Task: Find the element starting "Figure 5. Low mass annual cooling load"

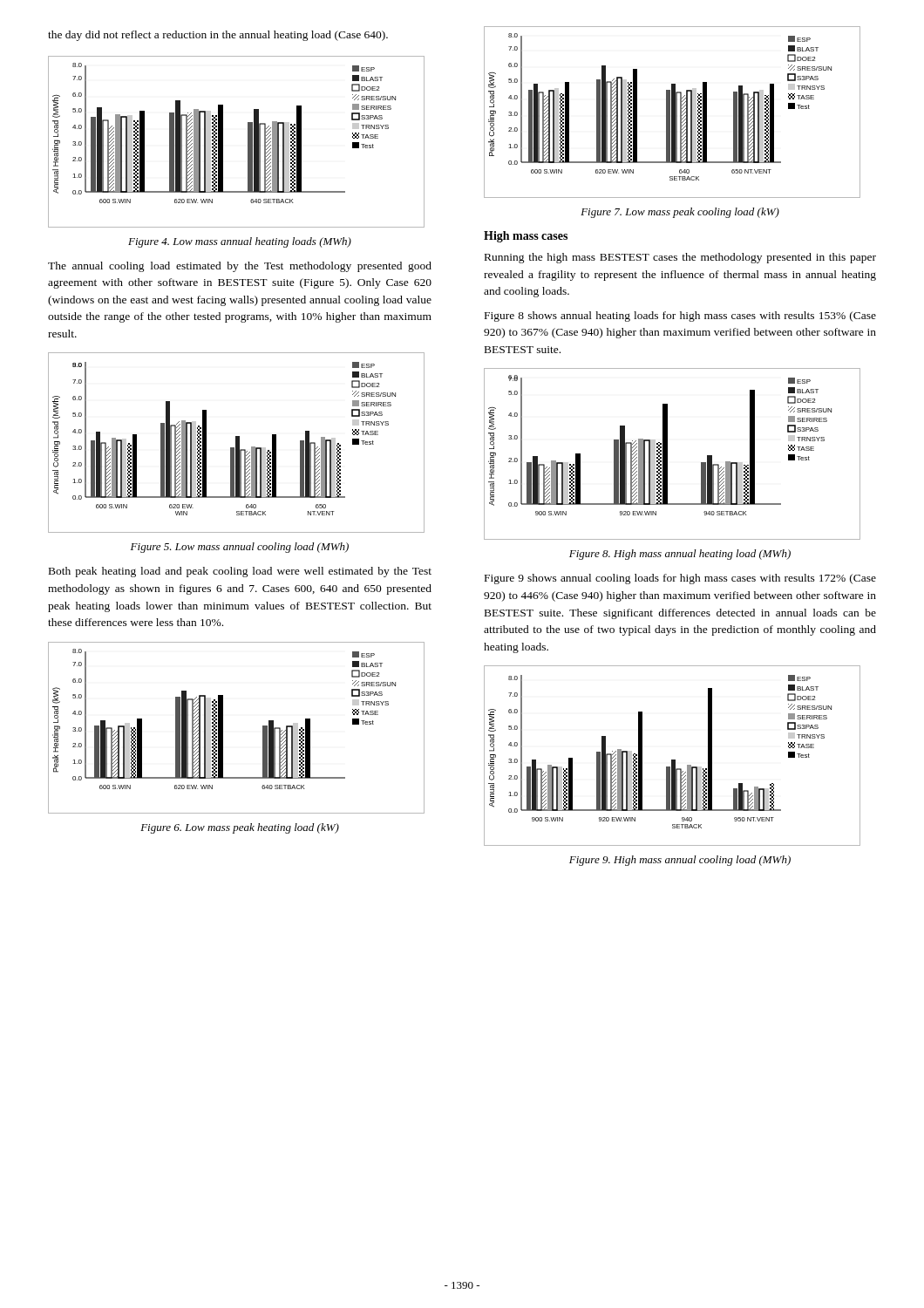Action: click(x=240, y=547)
